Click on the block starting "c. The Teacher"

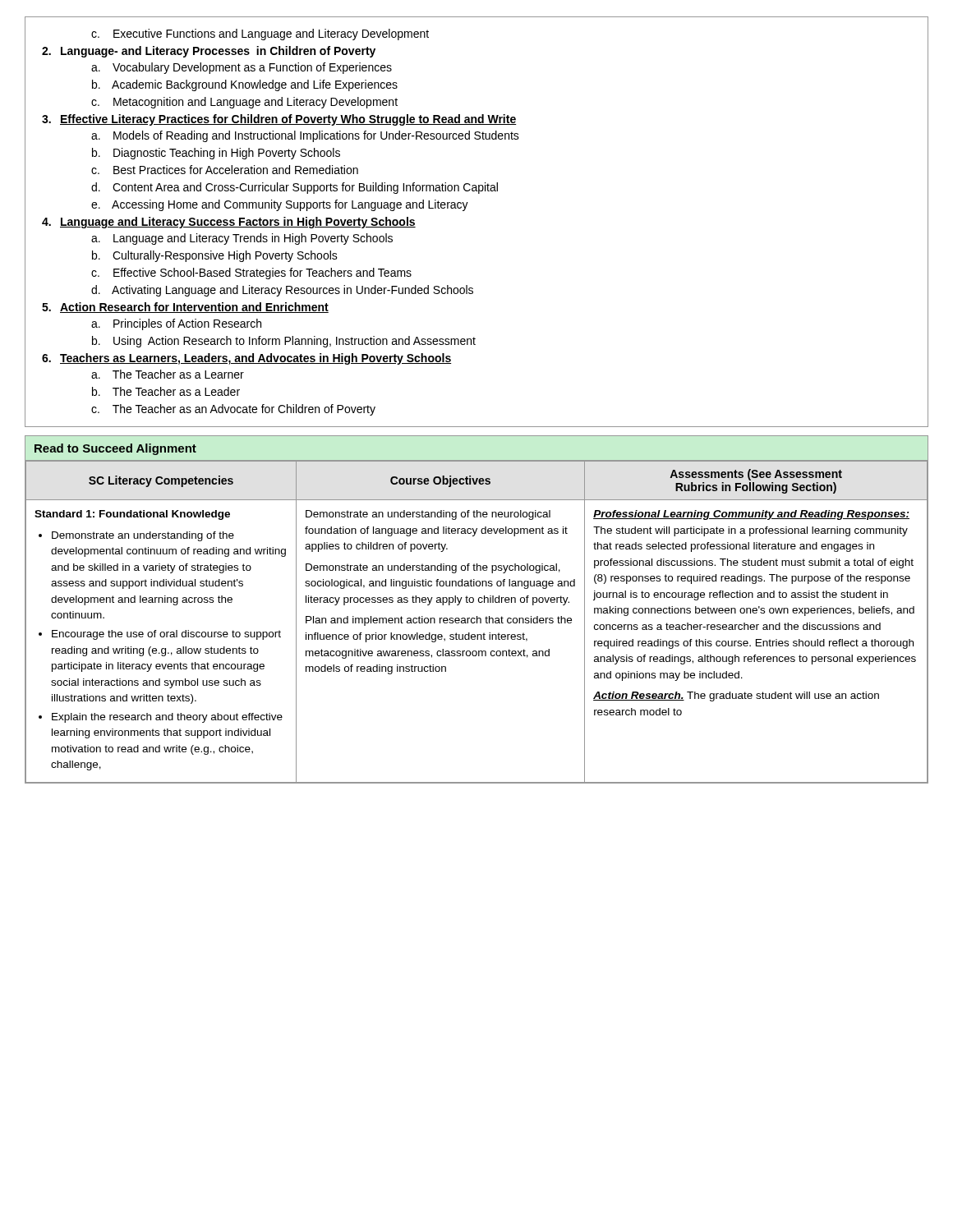pos(233,409)
